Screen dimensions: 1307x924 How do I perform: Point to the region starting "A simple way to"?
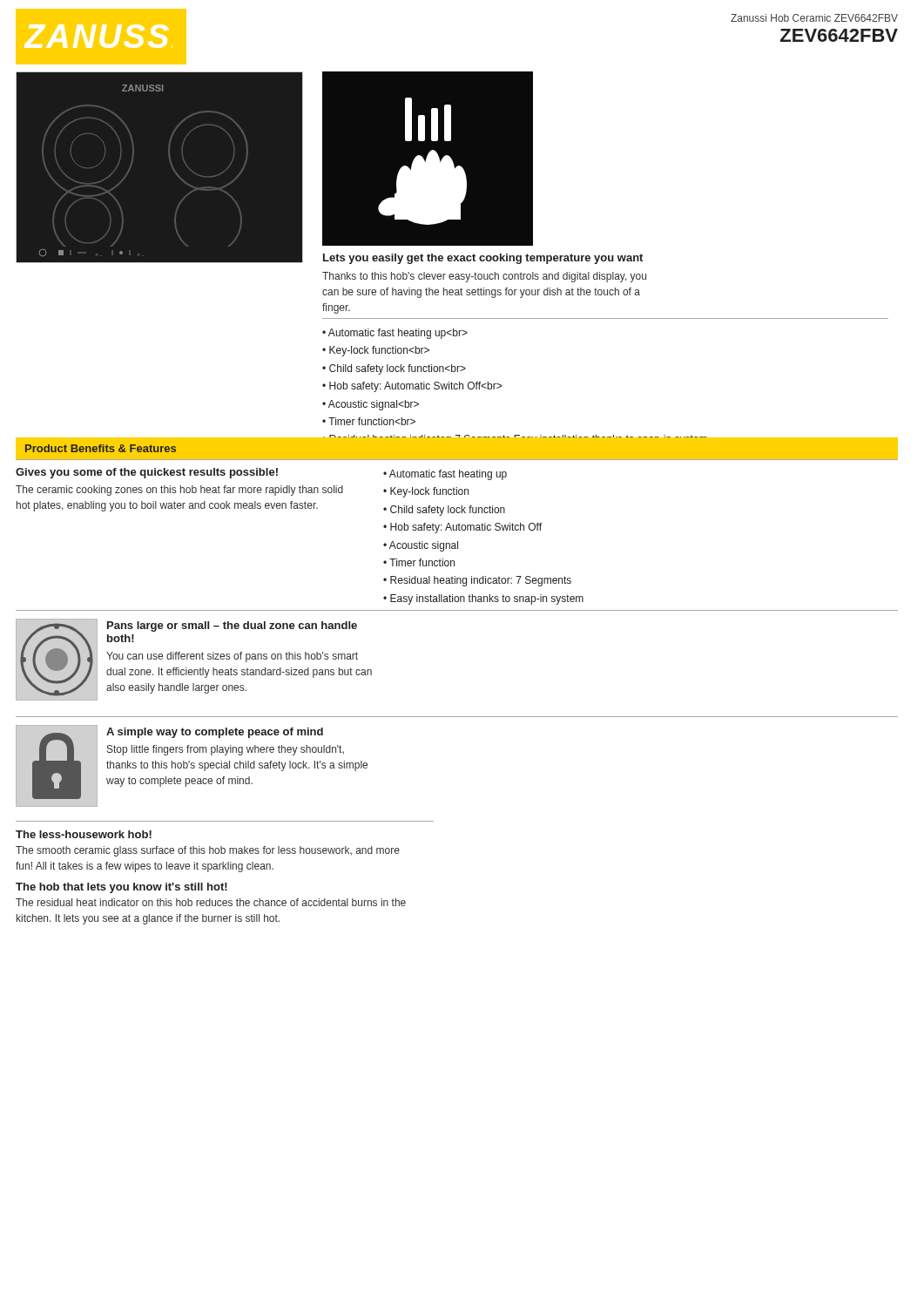pos(241,757)
